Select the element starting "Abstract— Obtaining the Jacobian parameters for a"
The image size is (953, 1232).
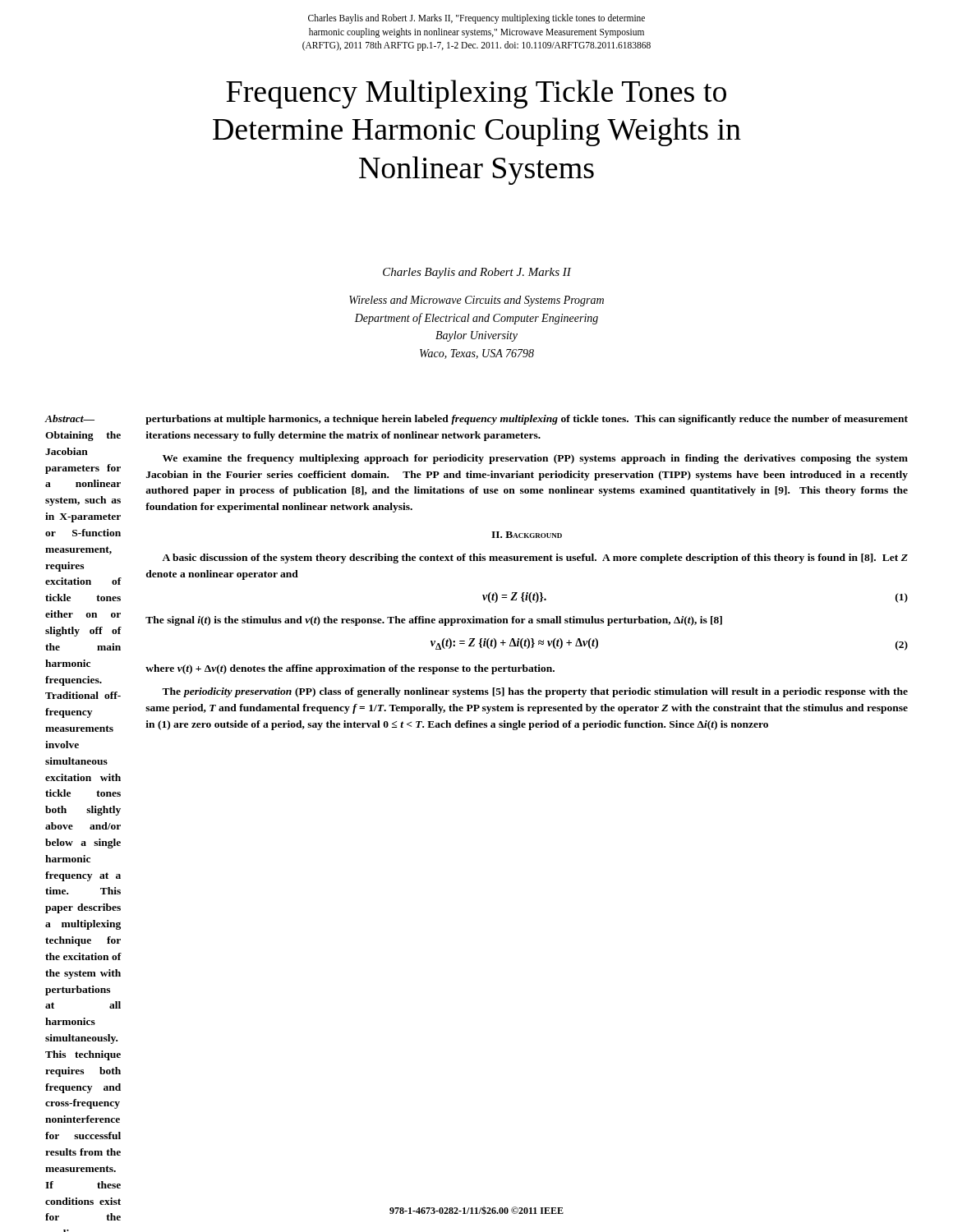pyautogui.click(x=83, y=822)
